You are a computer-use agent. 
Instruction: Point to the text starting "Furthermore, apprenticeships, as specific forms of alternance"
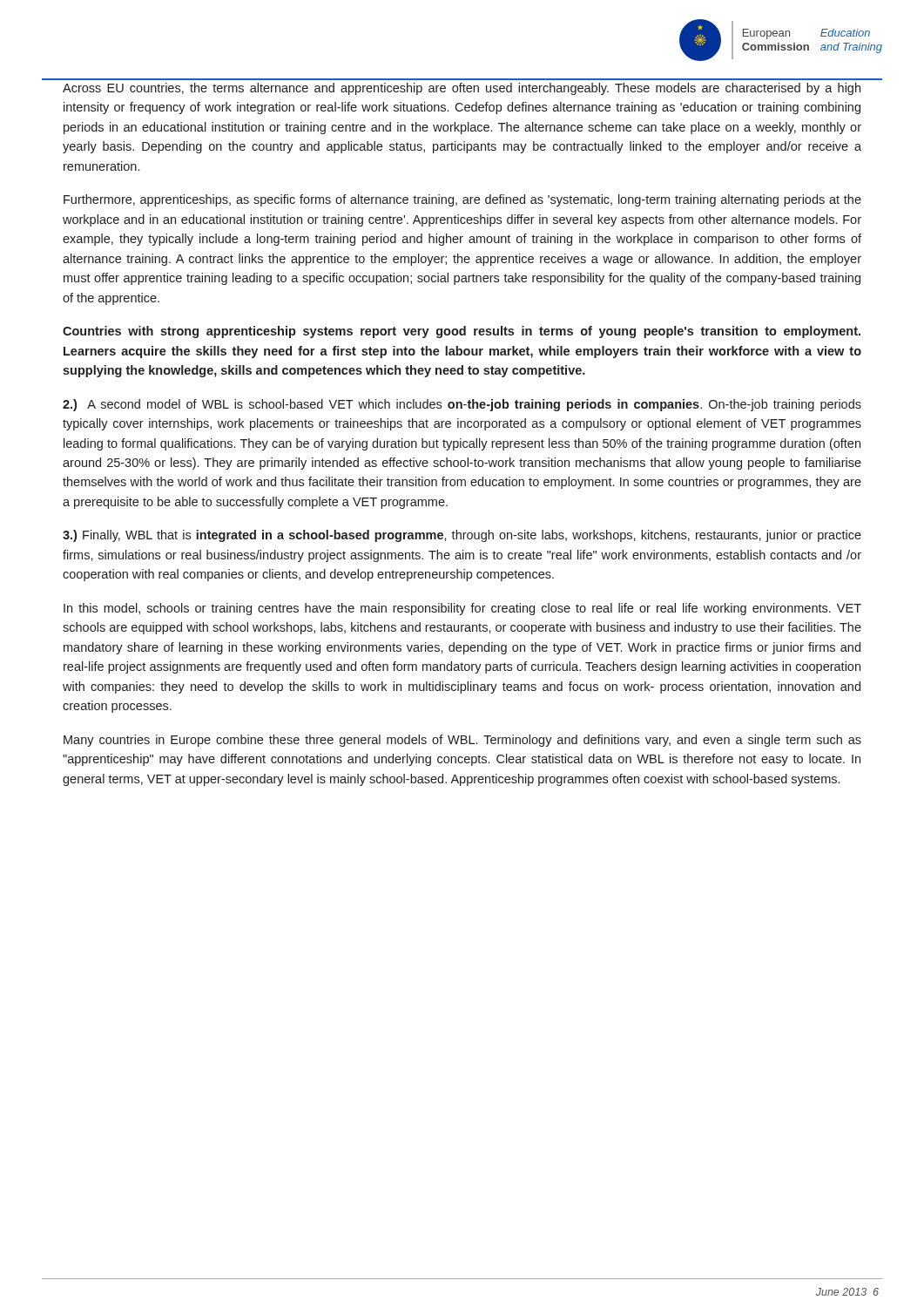pyautogui.click(x=462, y=249)
